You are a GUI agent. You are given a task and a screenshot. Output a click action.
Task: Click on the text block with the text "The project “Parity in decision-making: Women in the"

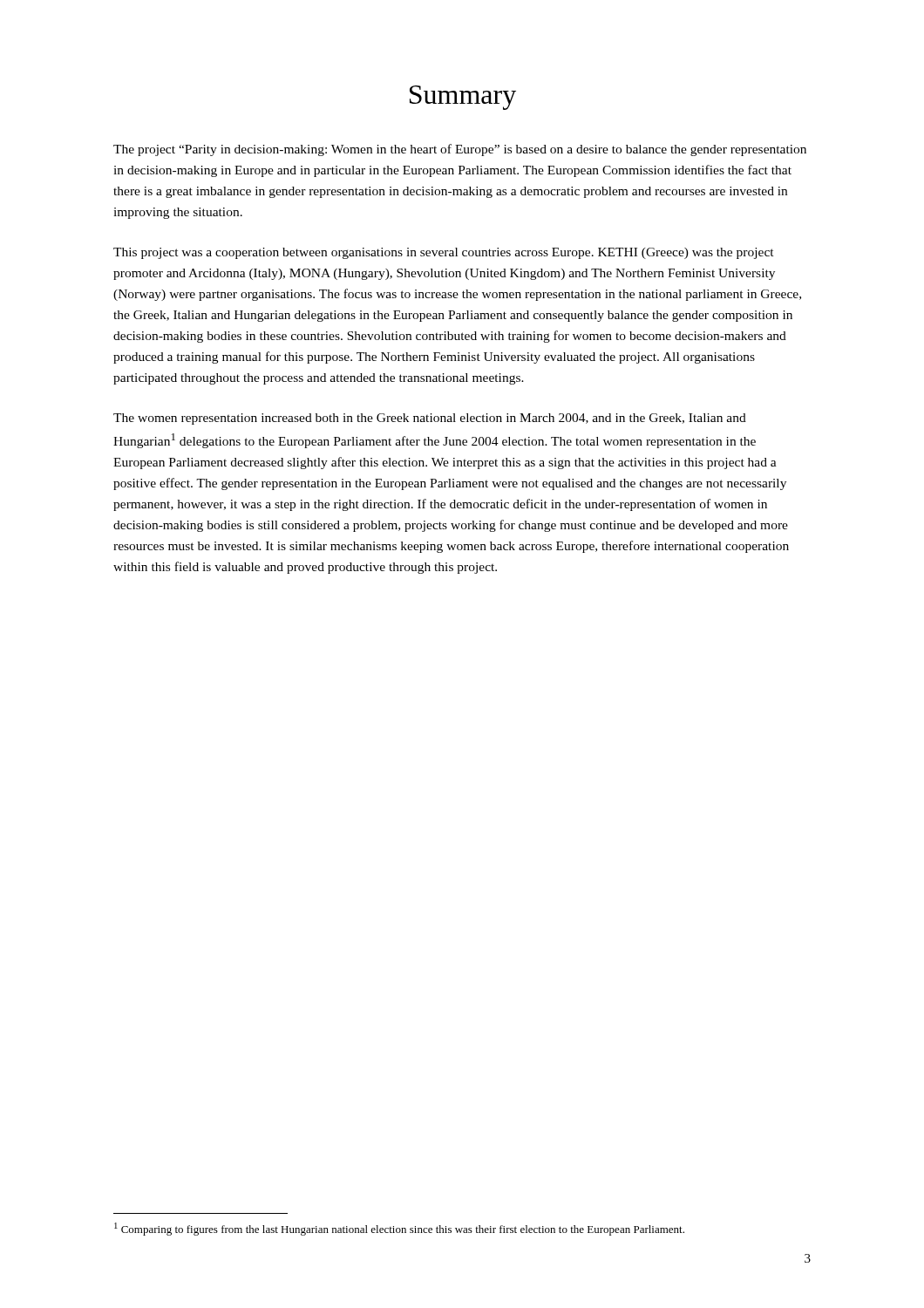point(460,180)
